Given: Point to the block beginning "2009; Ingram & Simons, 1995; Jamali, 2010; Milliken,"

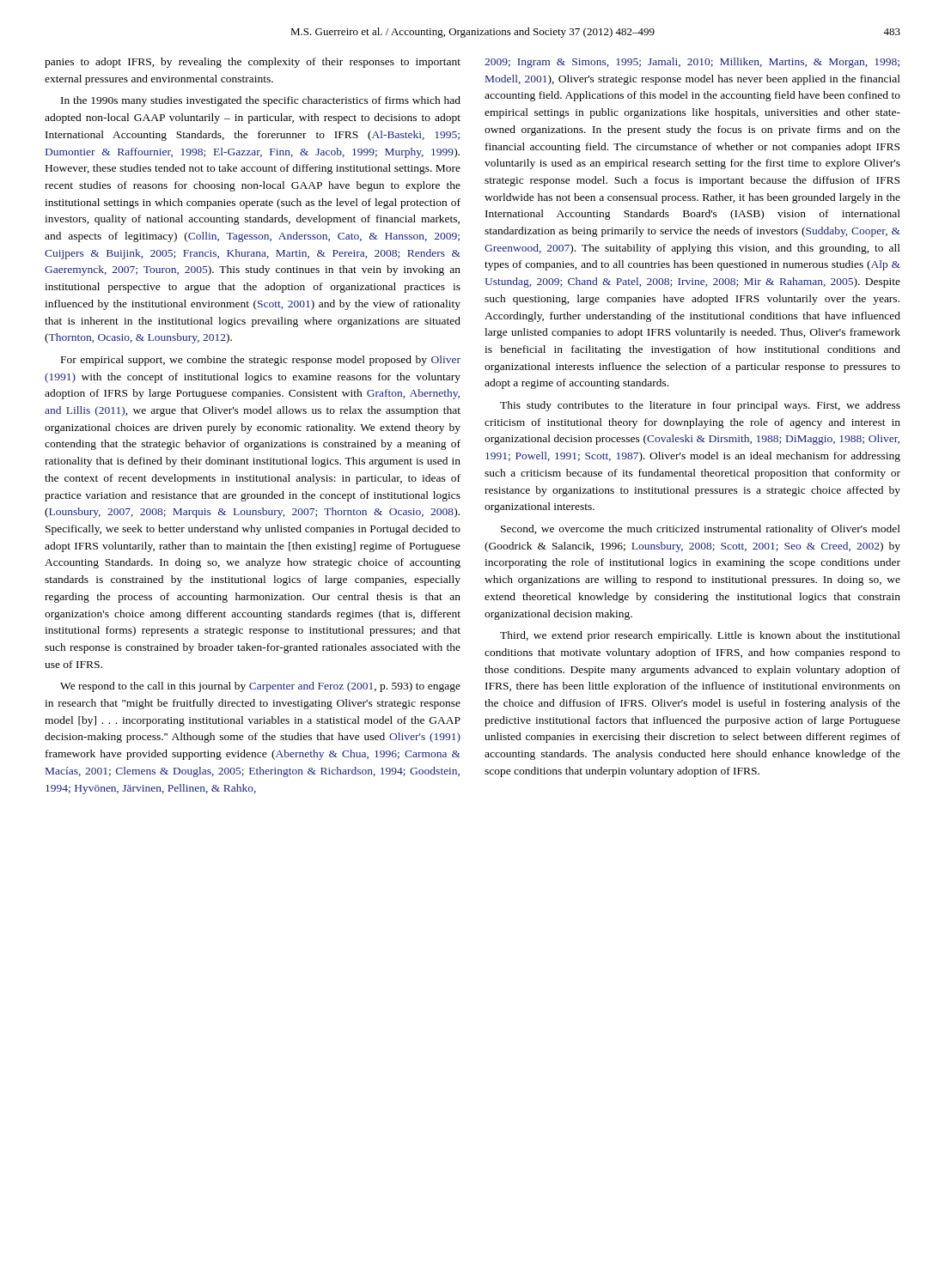Looking at the screenshot, I should coord(692,416).
